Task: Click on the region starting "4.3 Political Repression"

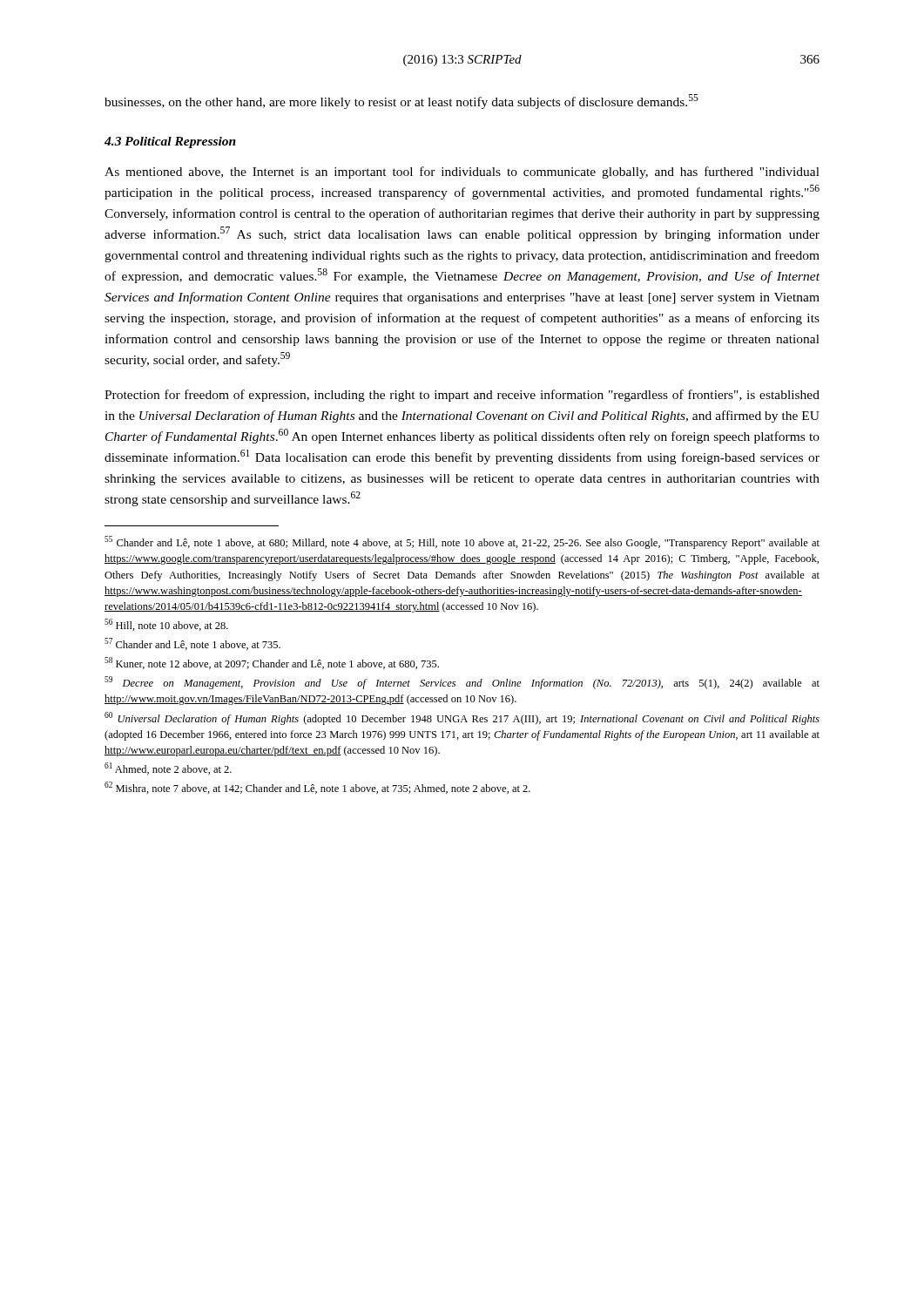Action: point(170,141)
